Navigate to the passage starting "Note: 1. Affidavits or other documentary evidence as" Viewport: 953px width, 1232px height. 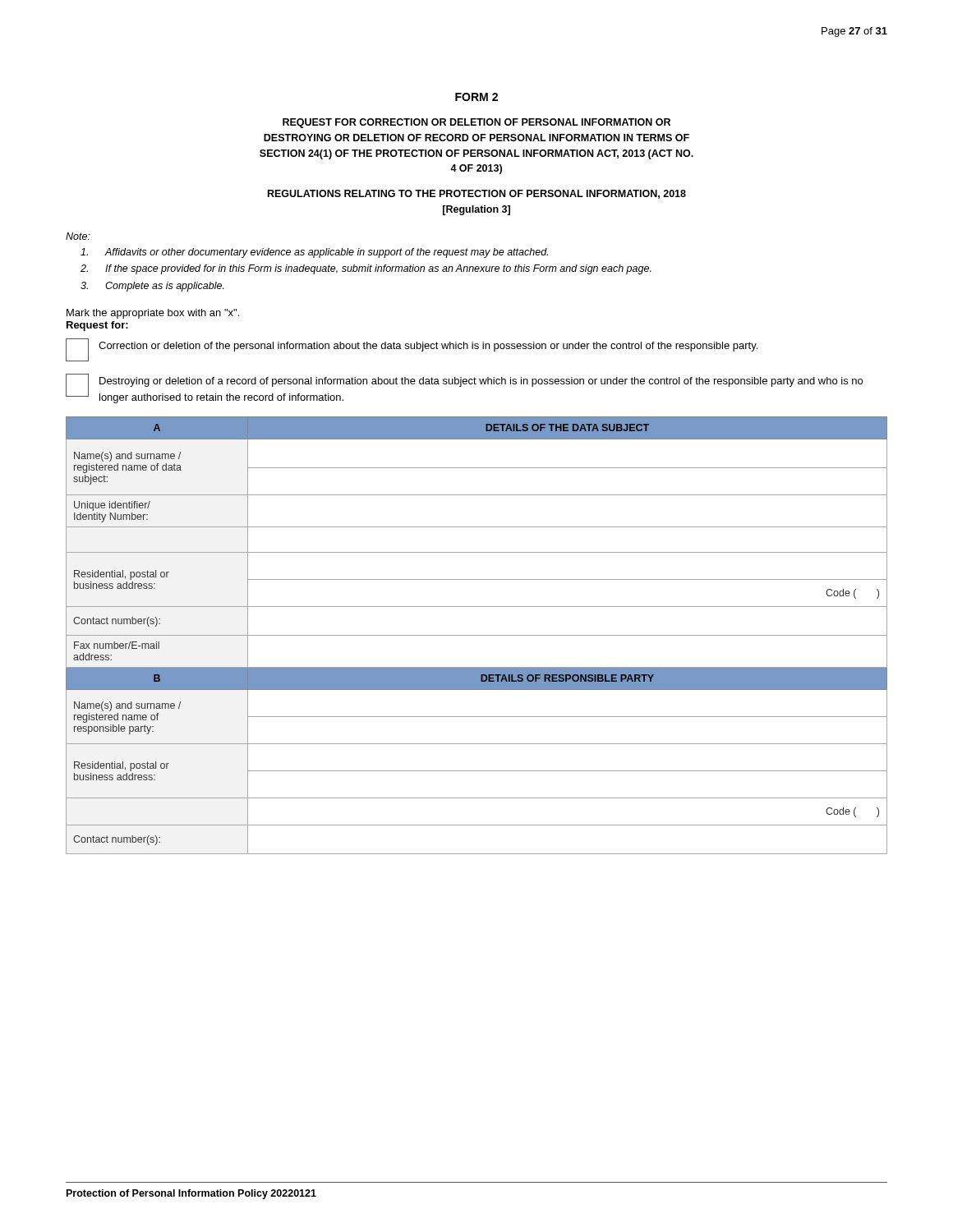click(x=476, y=262)
